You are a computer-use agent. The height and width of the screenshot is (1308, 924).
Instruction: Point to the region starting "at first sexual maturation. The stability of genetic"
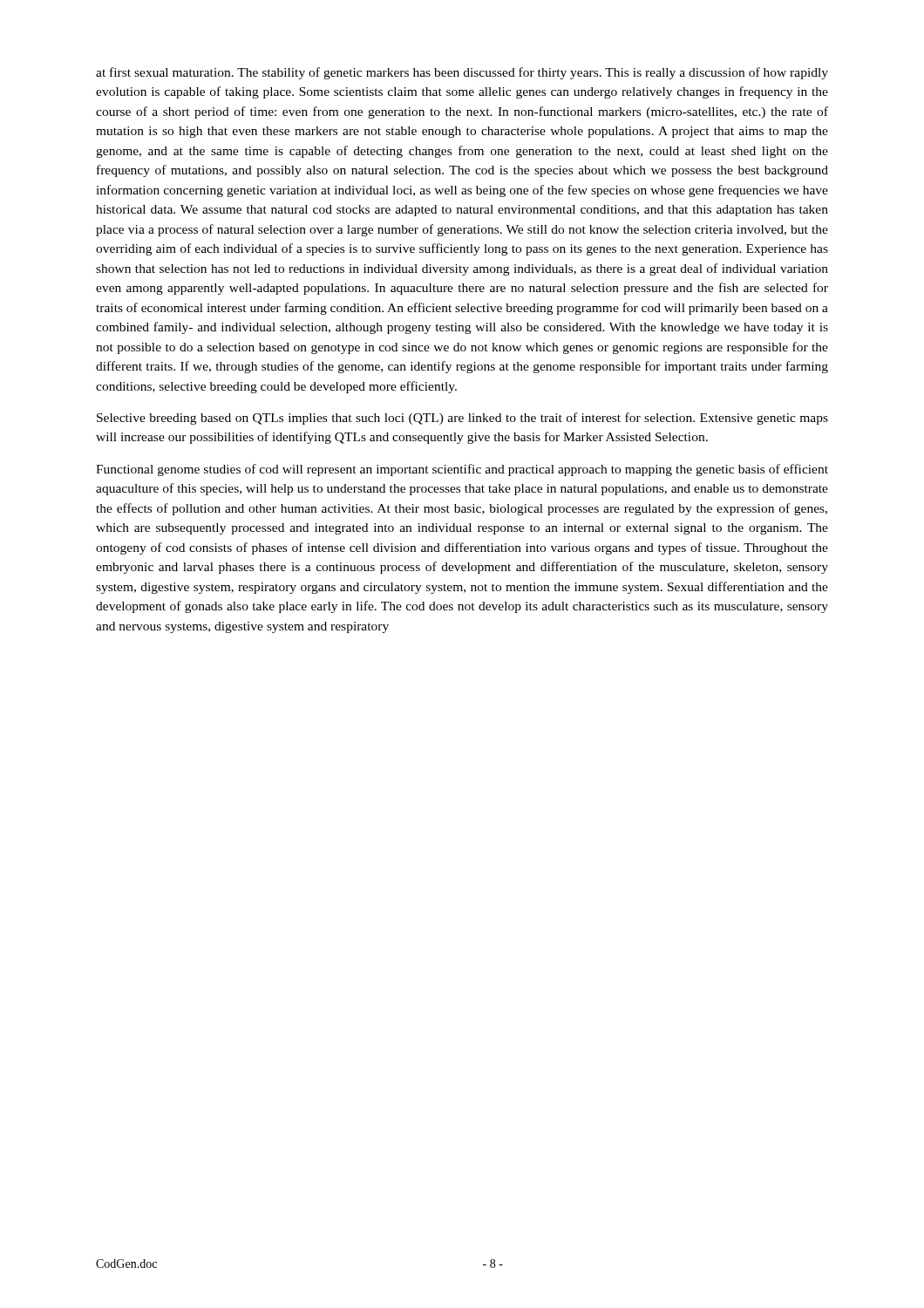[x=462, y=229]
